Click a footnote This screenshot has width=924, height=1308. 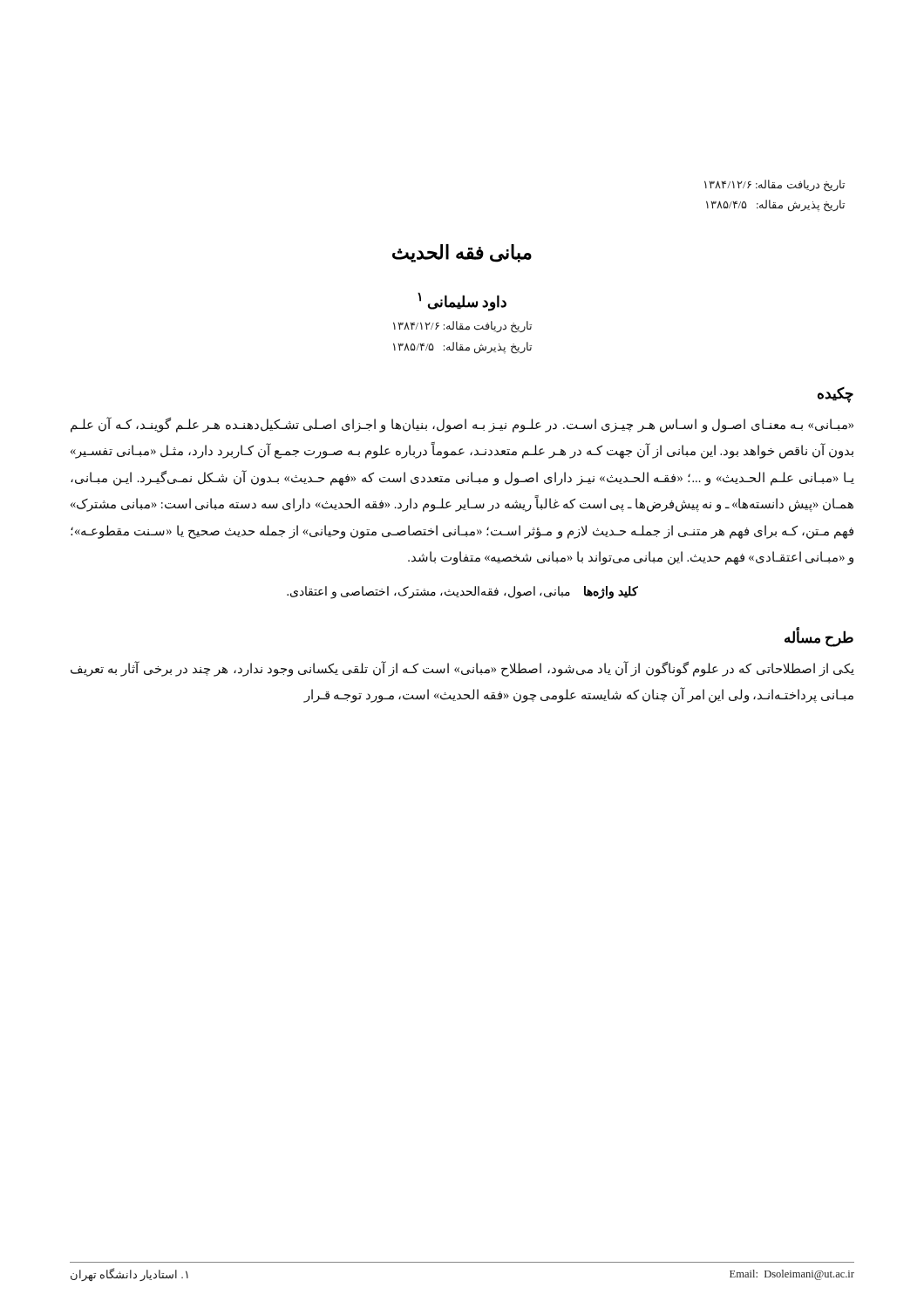pos(462,1275)
